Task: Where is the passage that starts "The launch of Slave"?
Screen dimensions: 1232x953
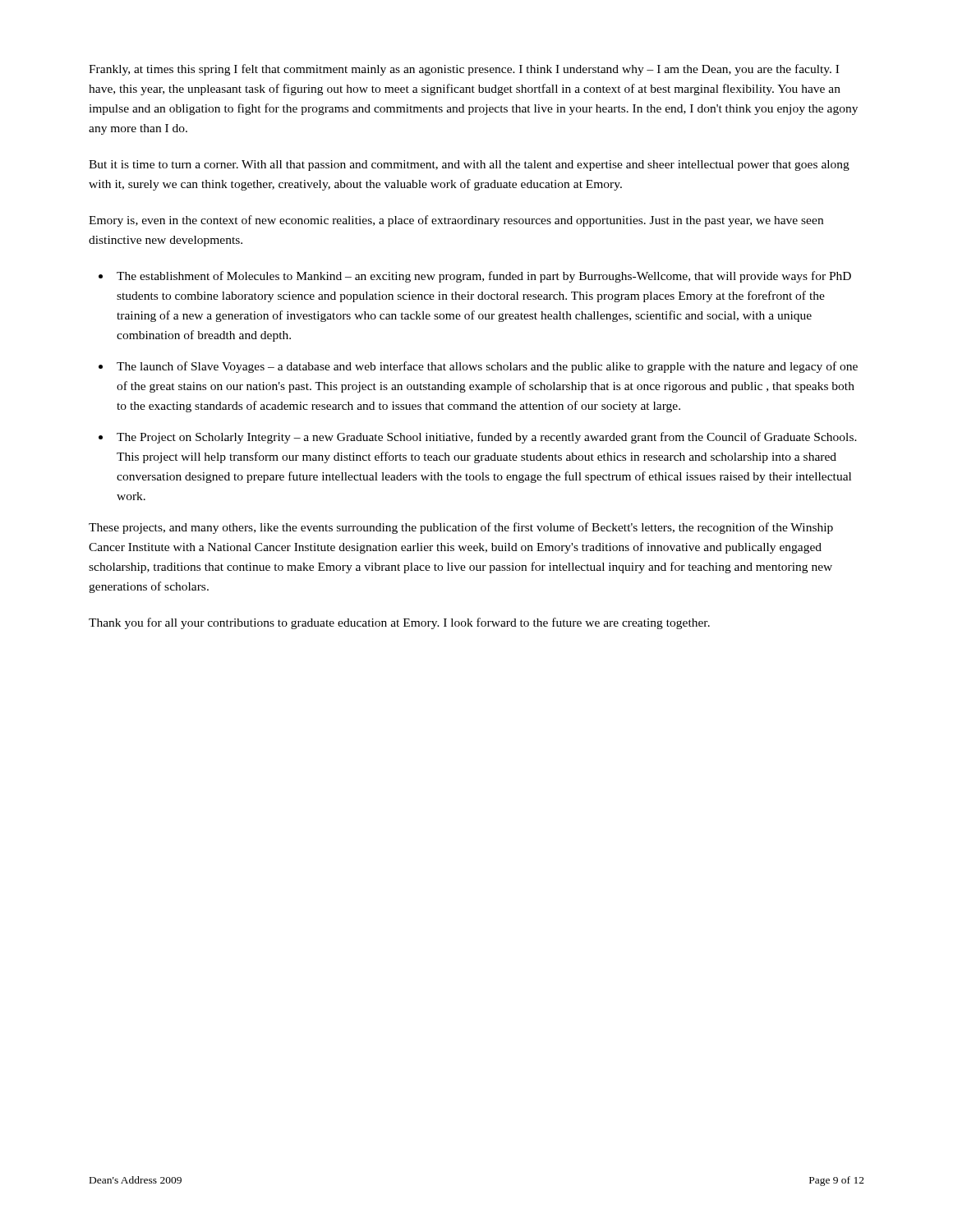Action: [487, 386]
